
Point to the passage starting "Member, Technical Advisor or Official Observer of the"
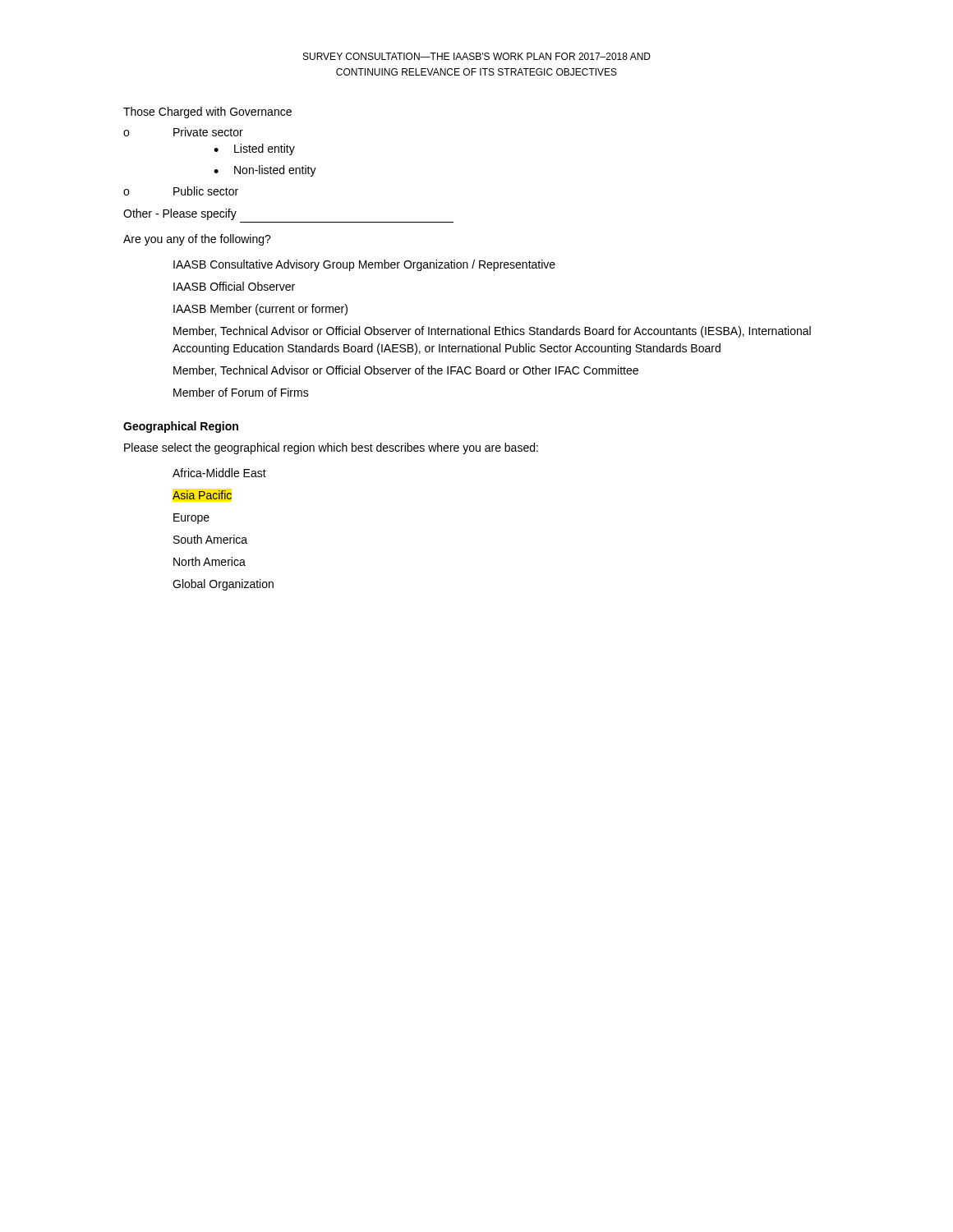(x=406, y=370)
